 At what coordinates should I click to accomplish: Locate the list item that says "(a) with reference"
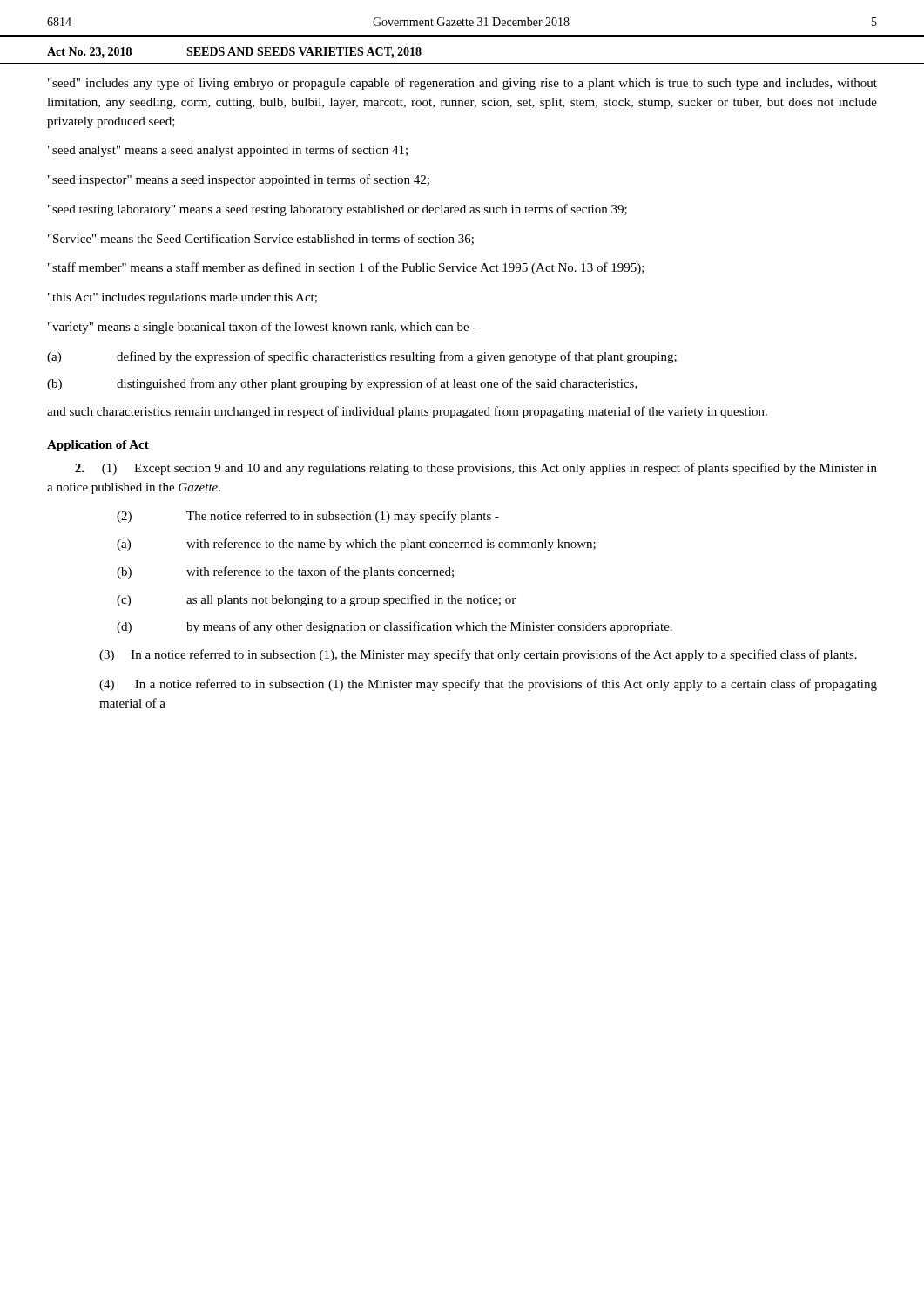point(497,544)
